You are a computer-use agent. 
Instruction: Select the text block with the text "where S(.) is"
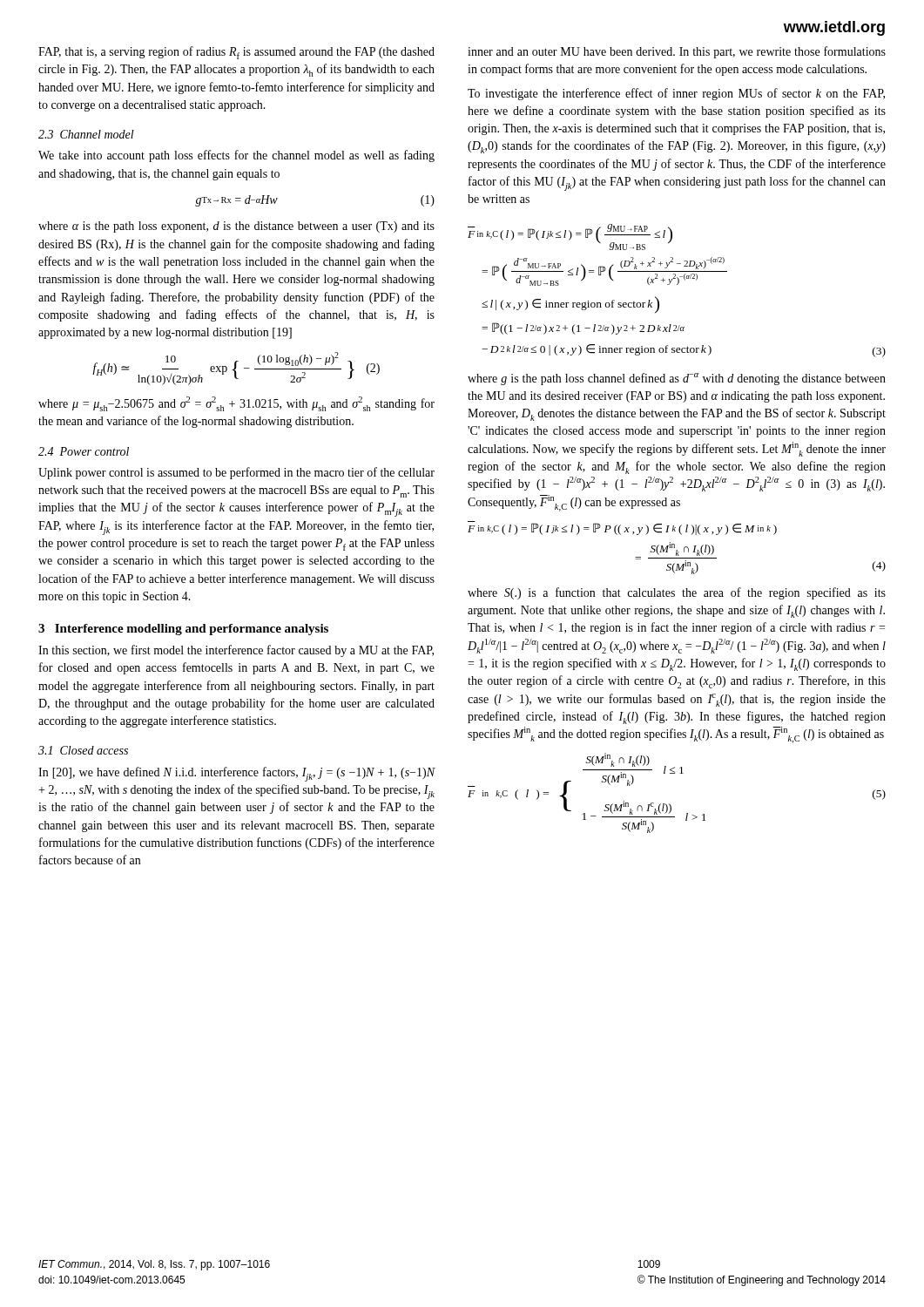[677, 664]
